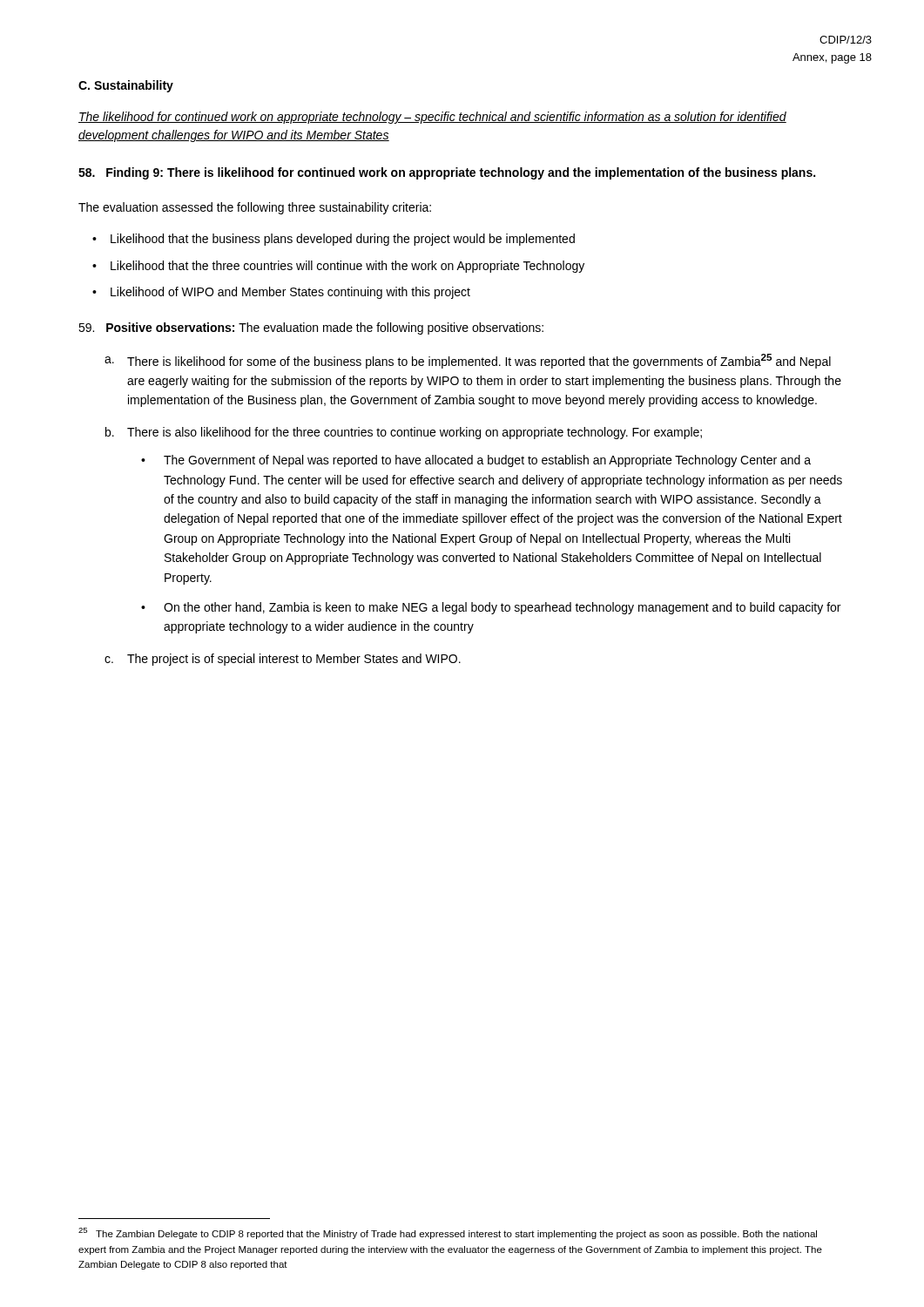Viewport: 924px width, 1307px height.
Task: Select the region starting "The evaluation assessed"
Action: pos(255,207)
